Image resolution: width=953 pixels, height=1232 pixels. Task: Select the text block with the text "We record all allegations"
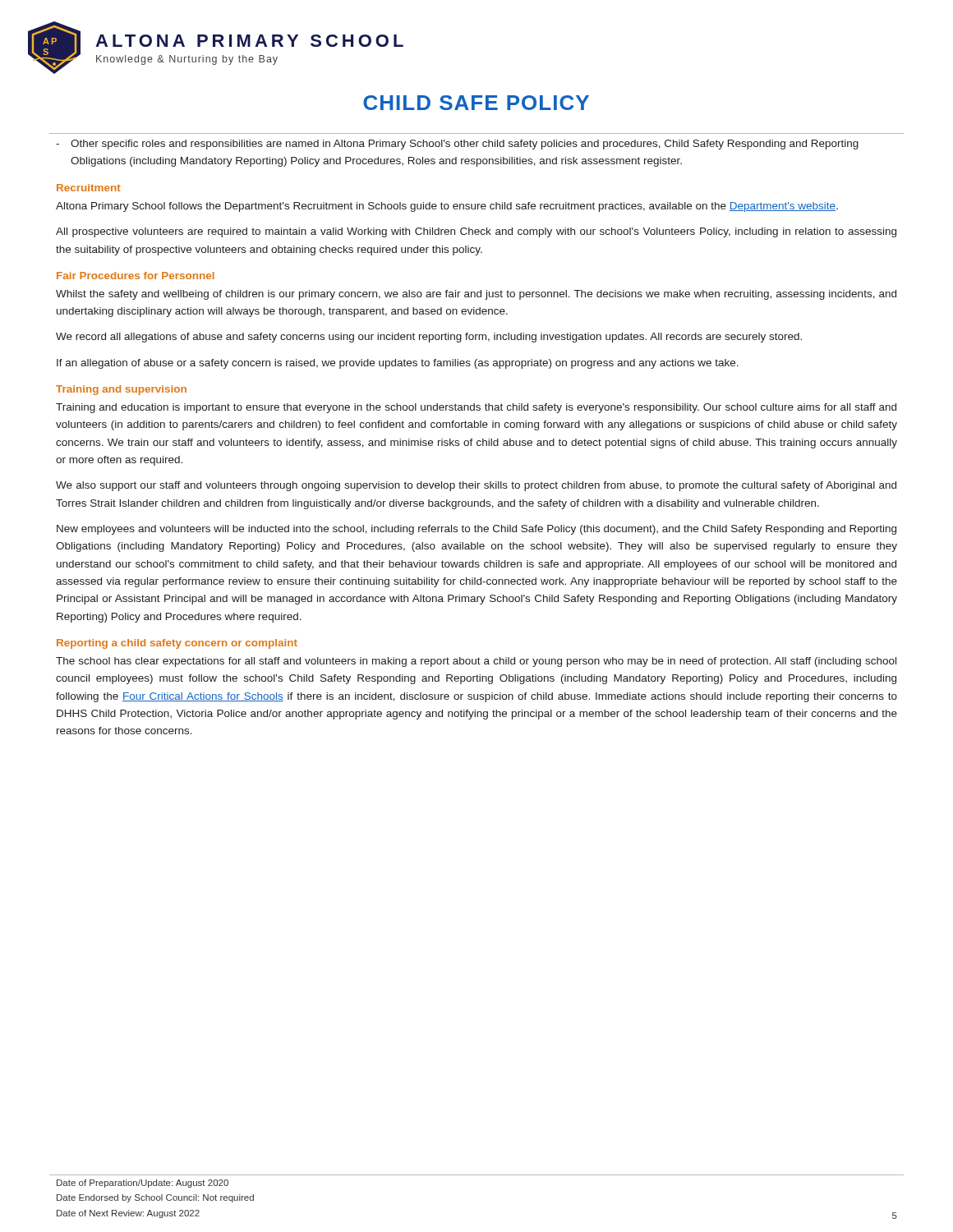(x=429, y=337)
